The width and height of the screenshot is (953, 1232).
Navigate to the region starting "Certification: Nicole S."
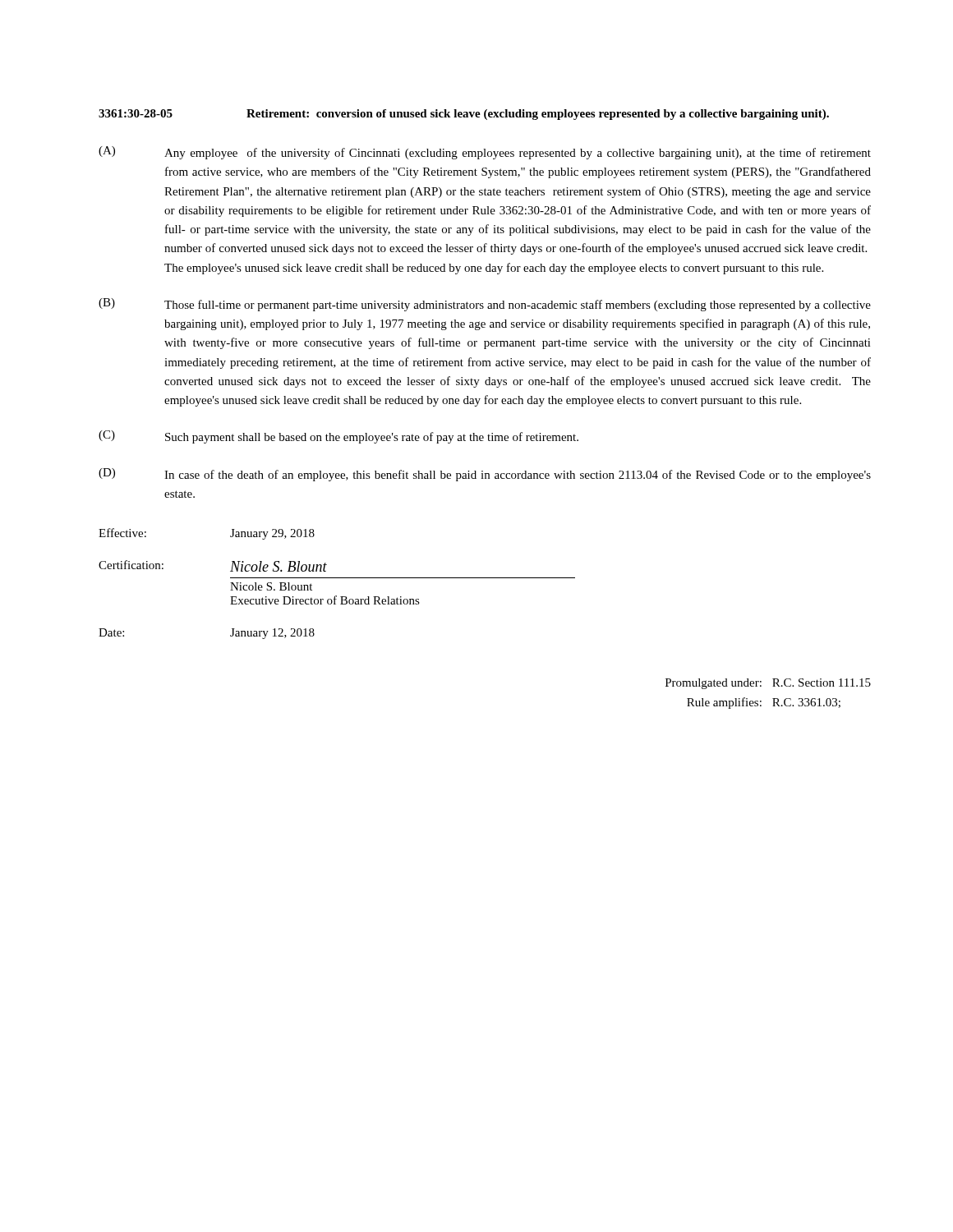337,583
